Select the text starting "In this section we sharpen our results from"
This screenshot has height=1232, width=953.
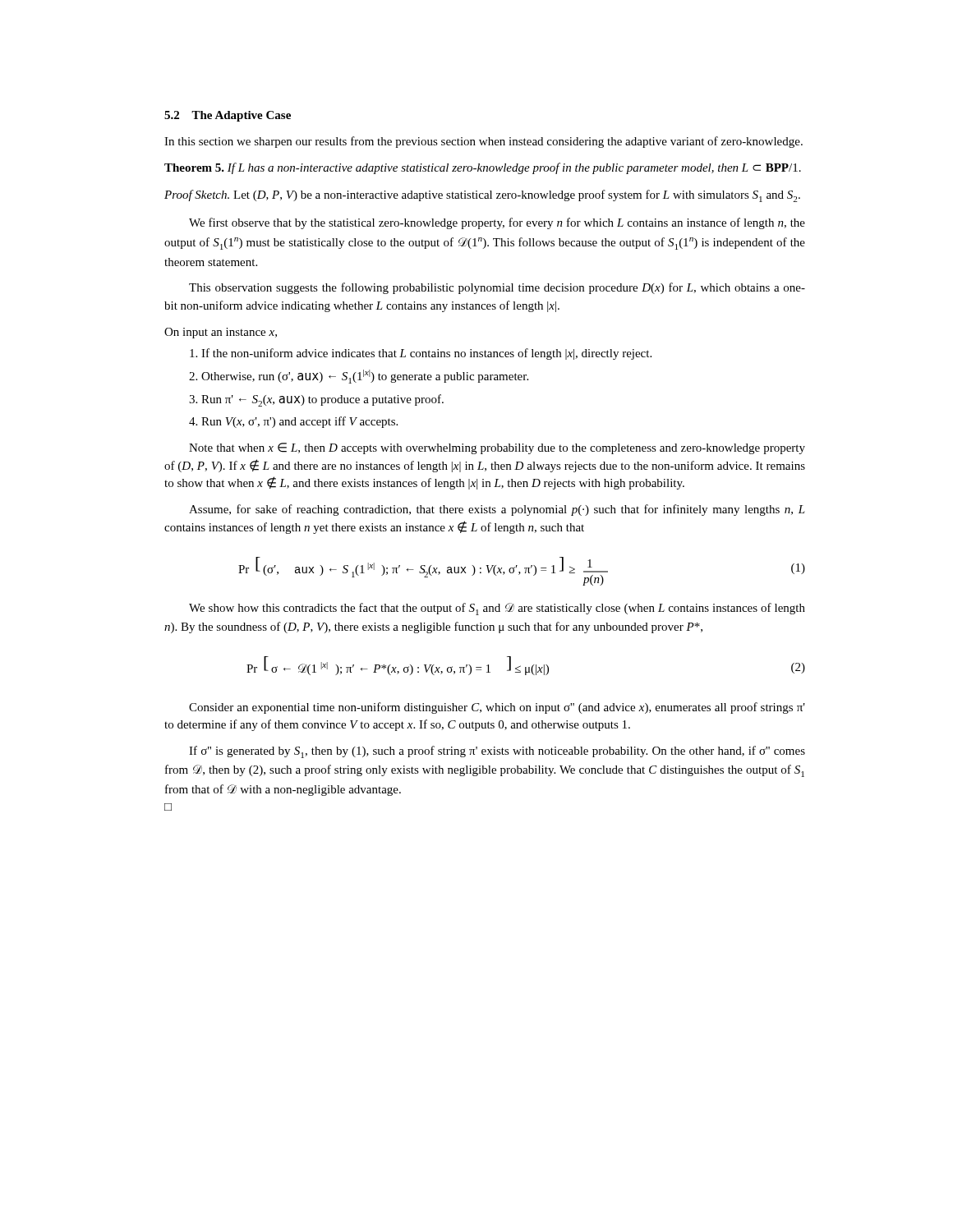[x=484, y=141]
